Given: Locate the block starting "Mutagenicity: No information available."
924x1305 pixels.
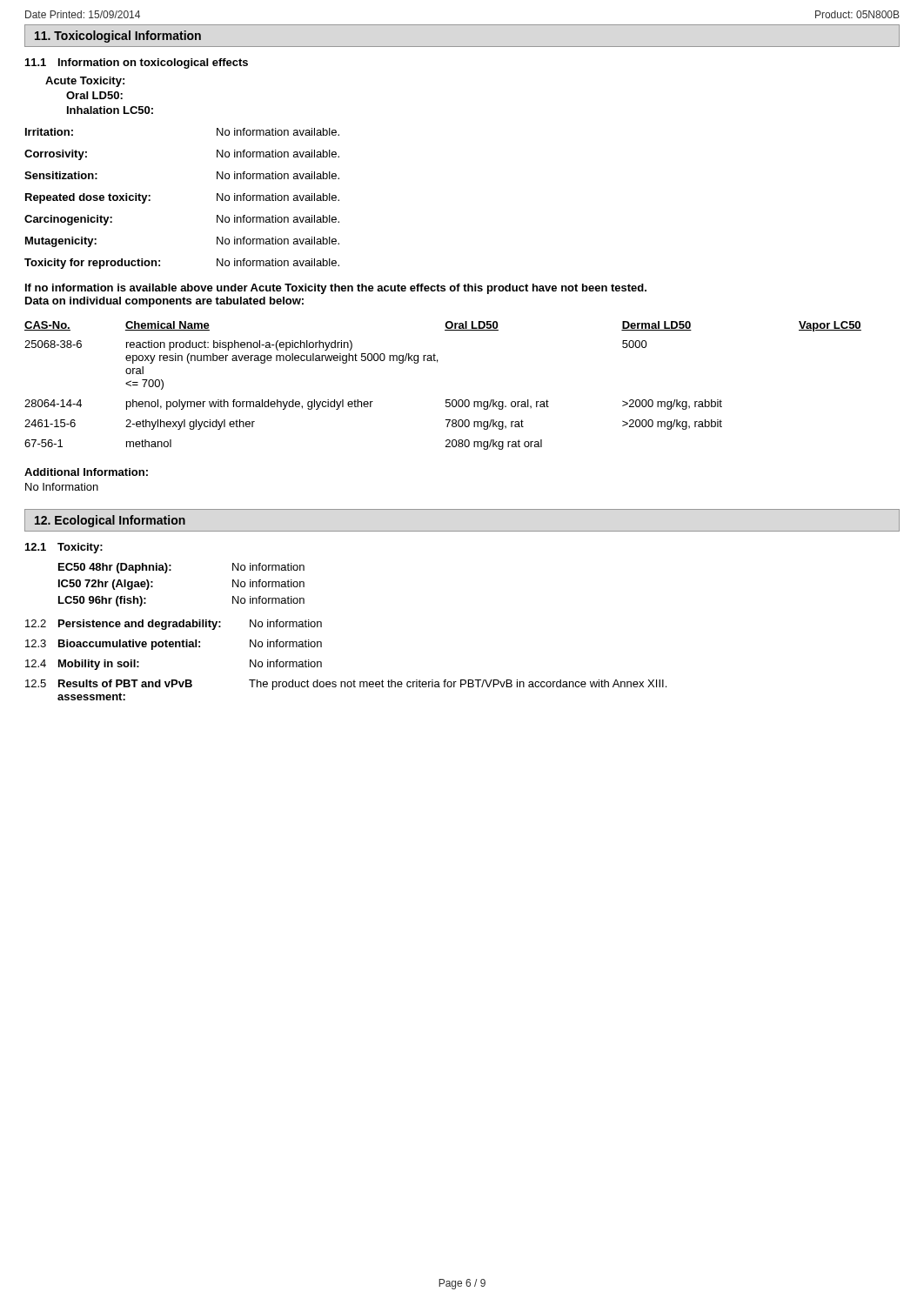Looking at the screenshot, I should click(67, 241).
